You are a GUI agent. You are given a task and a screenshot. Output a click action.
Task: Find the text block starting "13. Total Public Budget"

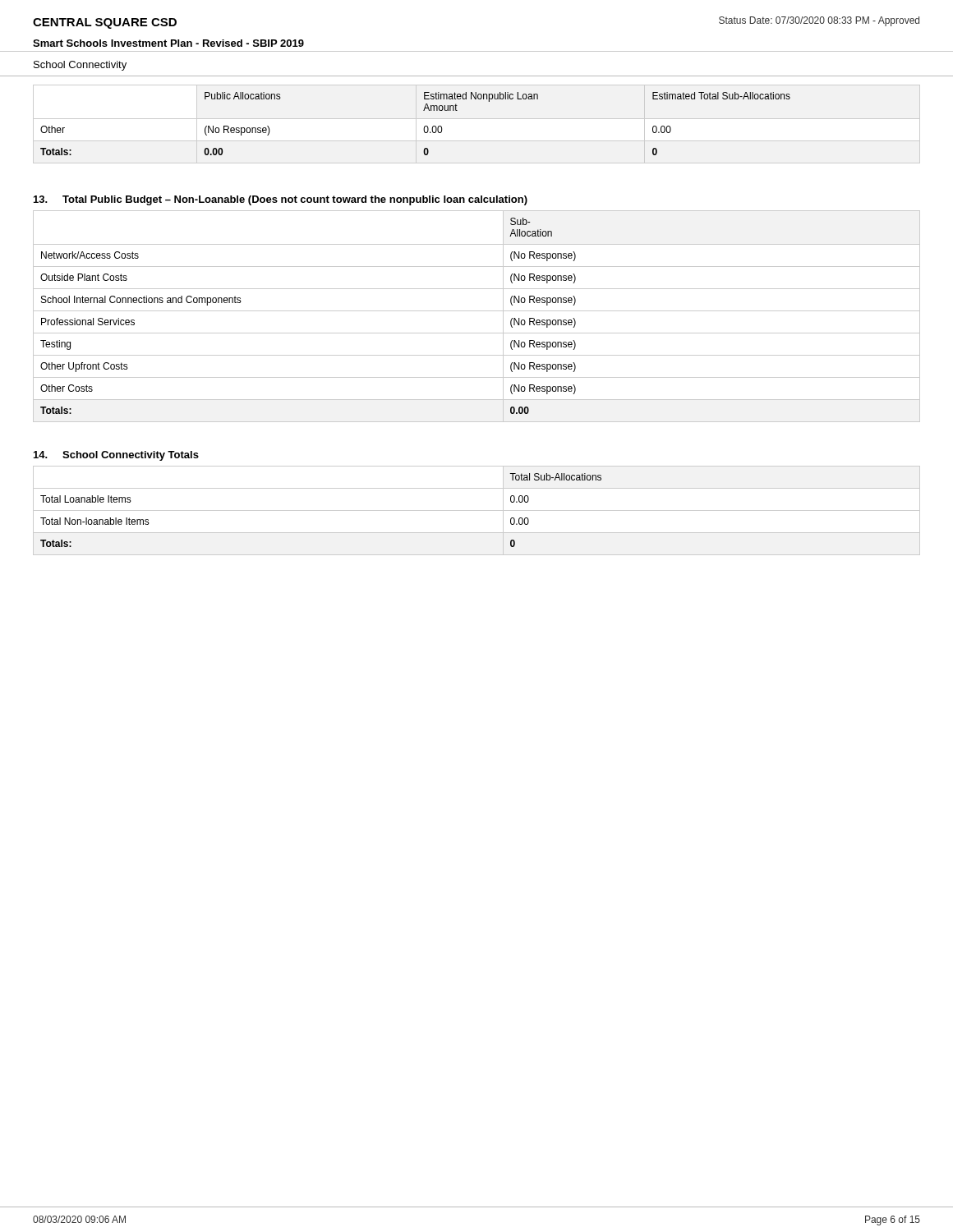point(280,199)
